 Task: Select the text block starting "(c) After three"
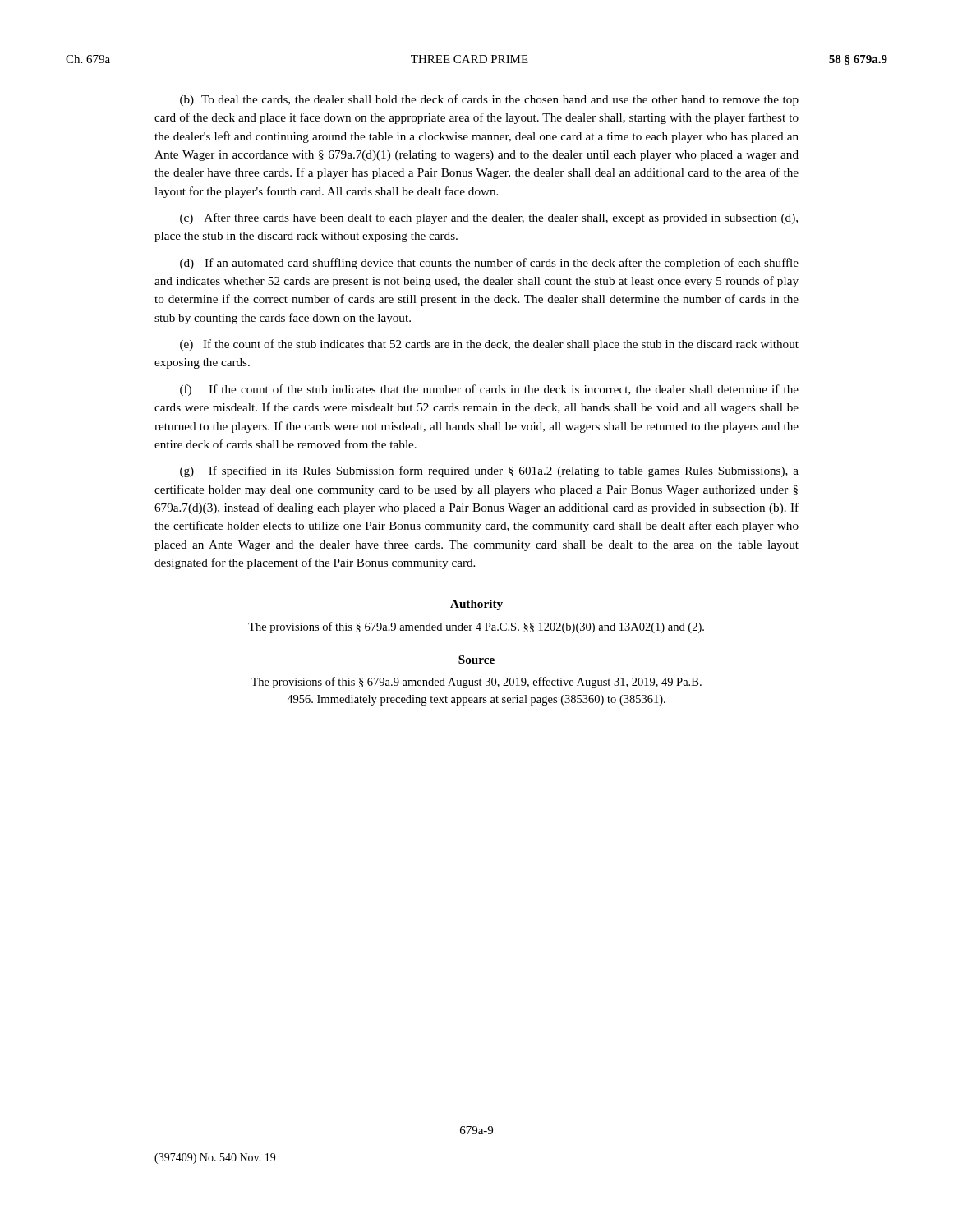pyautogui.click(x=476, y=226)
